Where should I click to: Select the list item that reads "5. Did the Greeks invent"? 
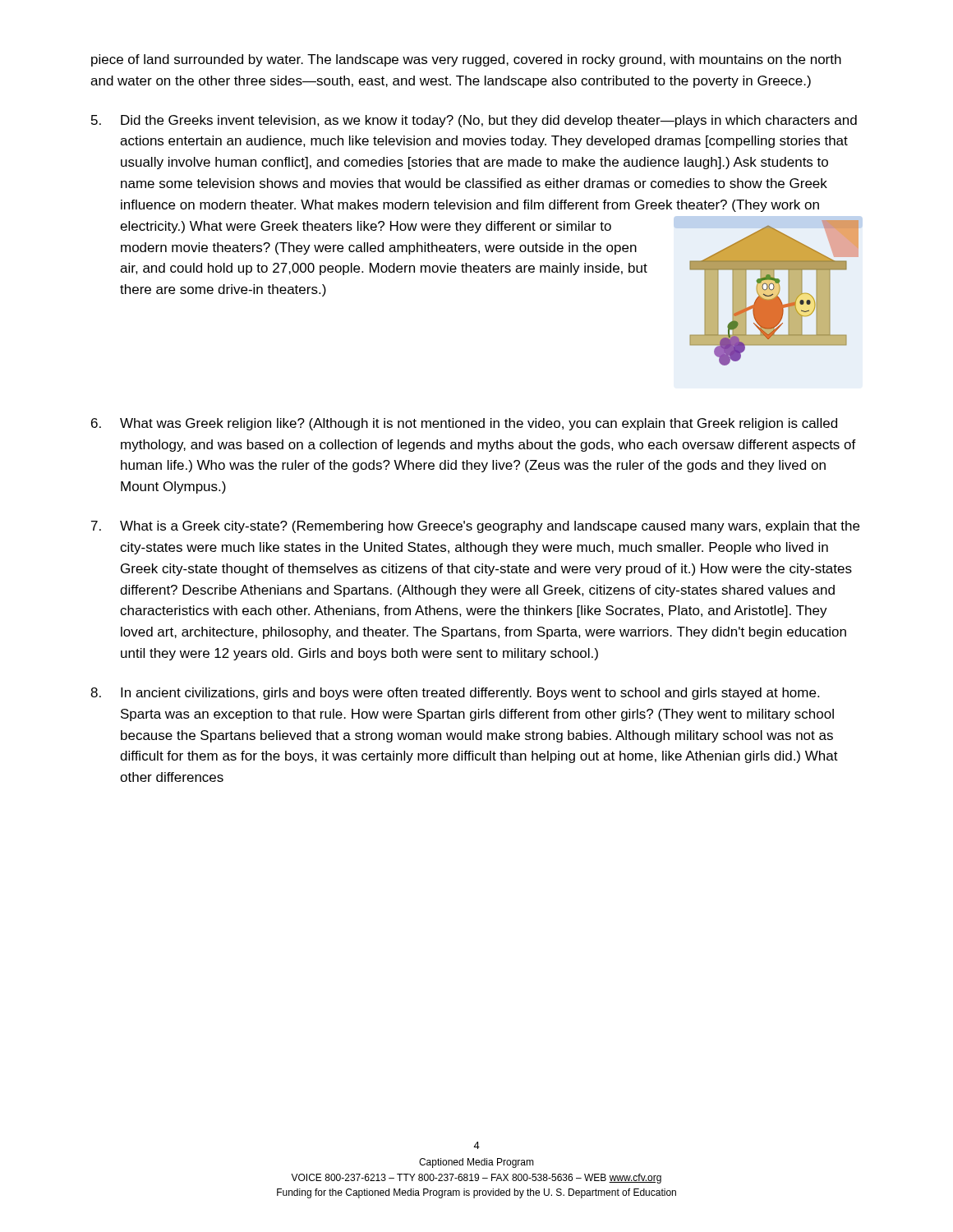[x=476, y=252]
